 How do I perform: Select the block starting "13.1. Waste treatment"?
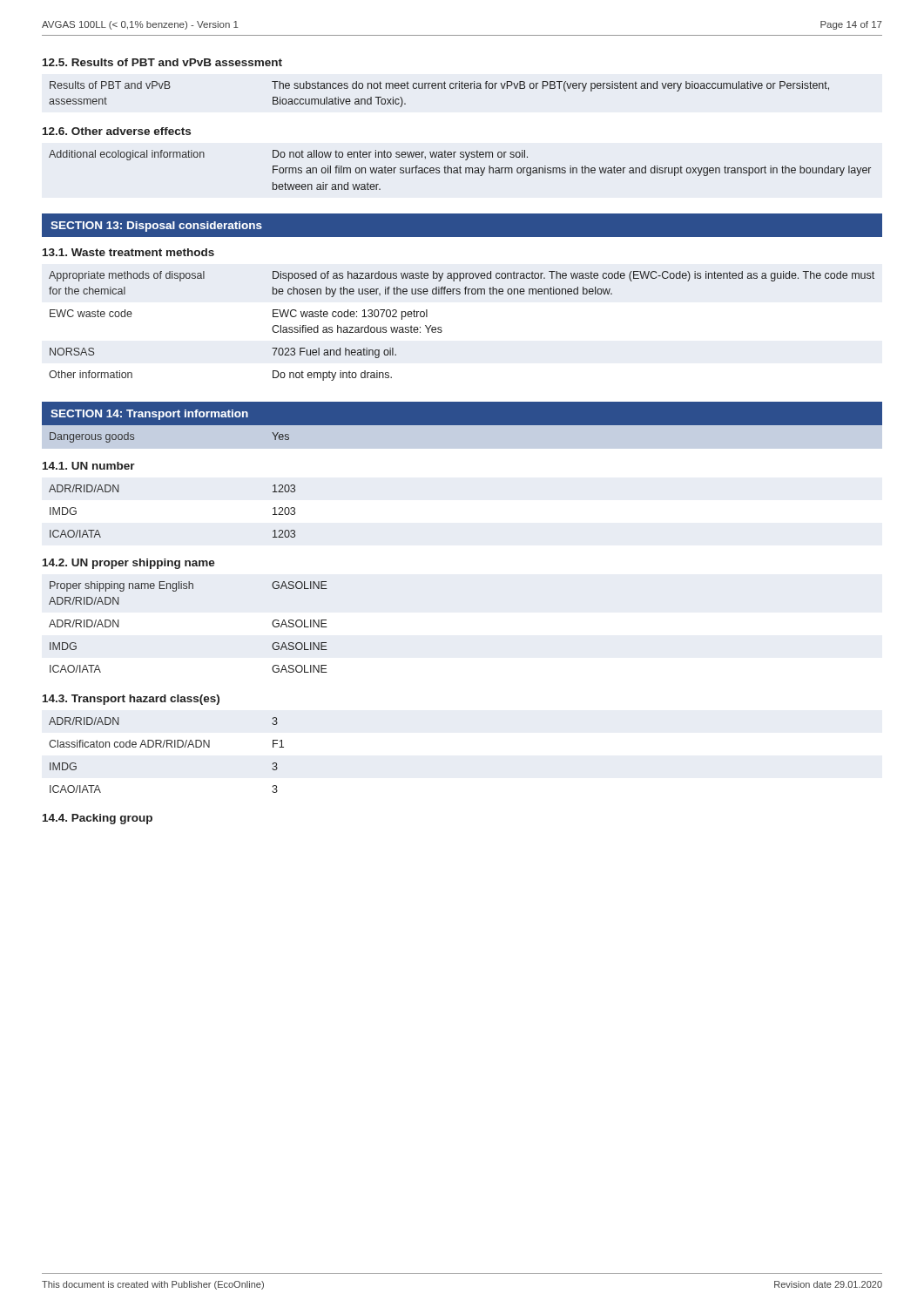click(128, 252)
